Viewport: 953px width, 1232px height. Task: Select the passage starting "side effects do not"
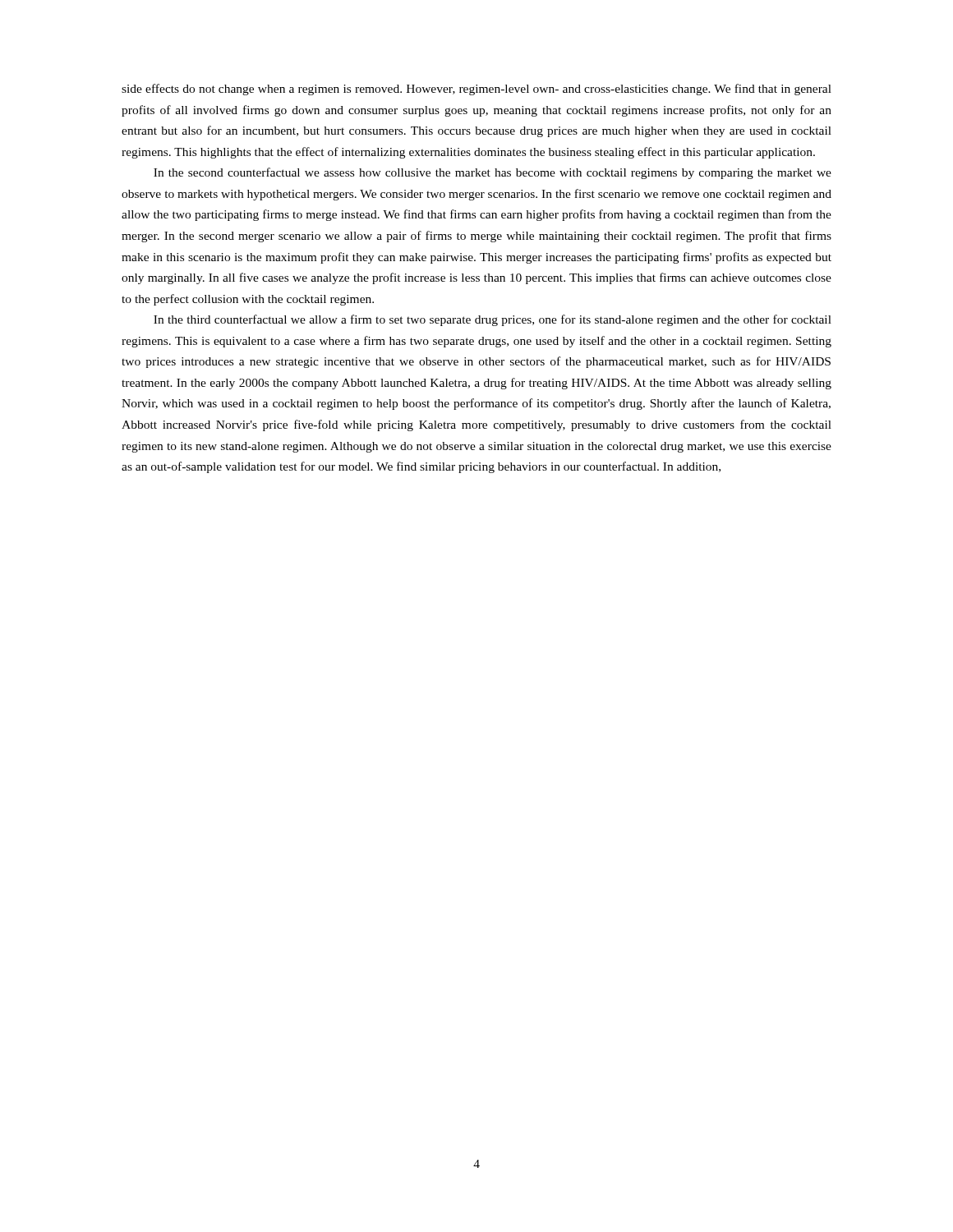[x=476, y=277]
